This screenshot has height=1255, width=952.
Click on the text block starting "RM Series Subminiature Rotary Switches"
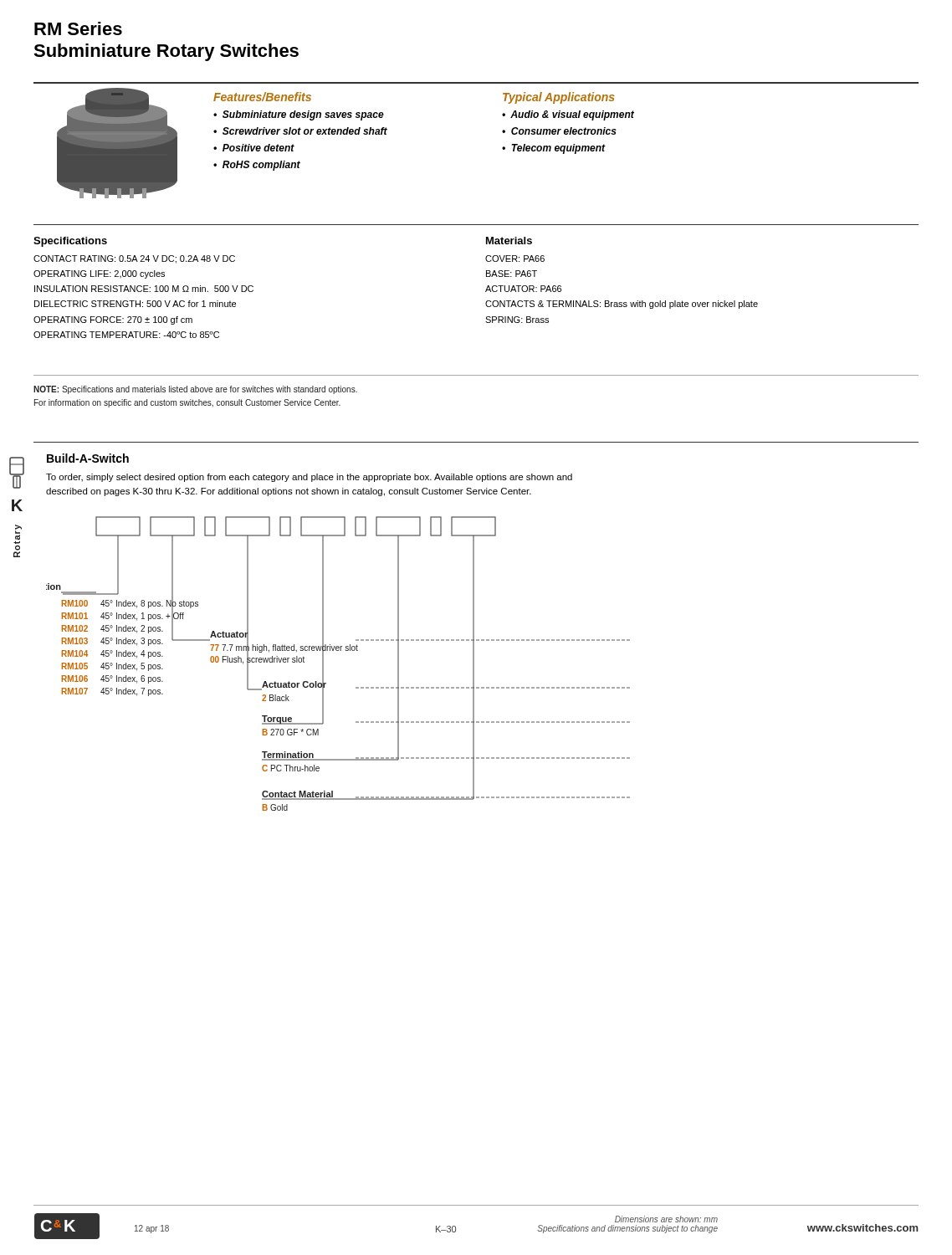pos(166,40)
